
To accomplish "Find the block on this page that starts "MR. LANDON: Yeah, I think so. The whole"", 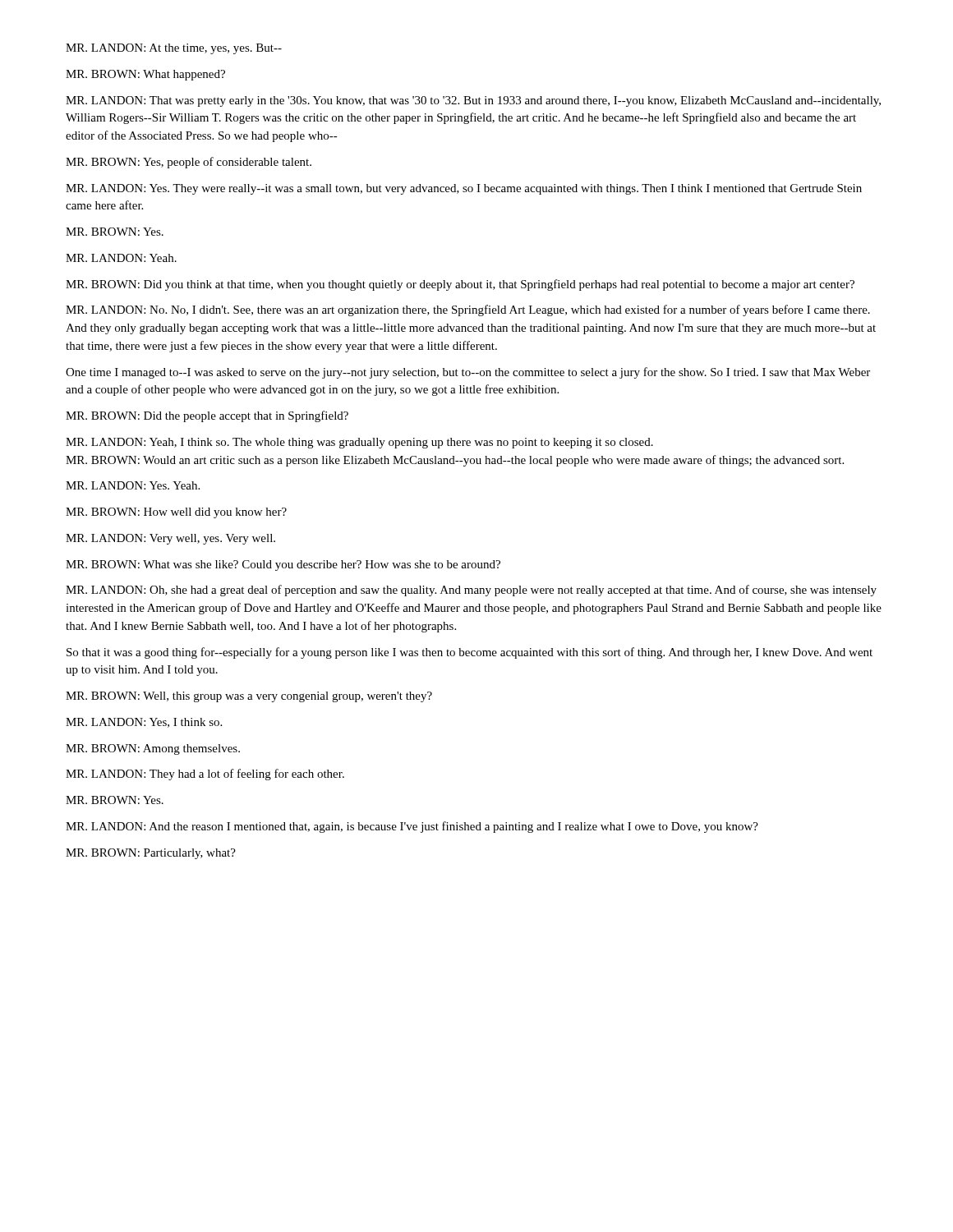I will click(x=455, y=451).
